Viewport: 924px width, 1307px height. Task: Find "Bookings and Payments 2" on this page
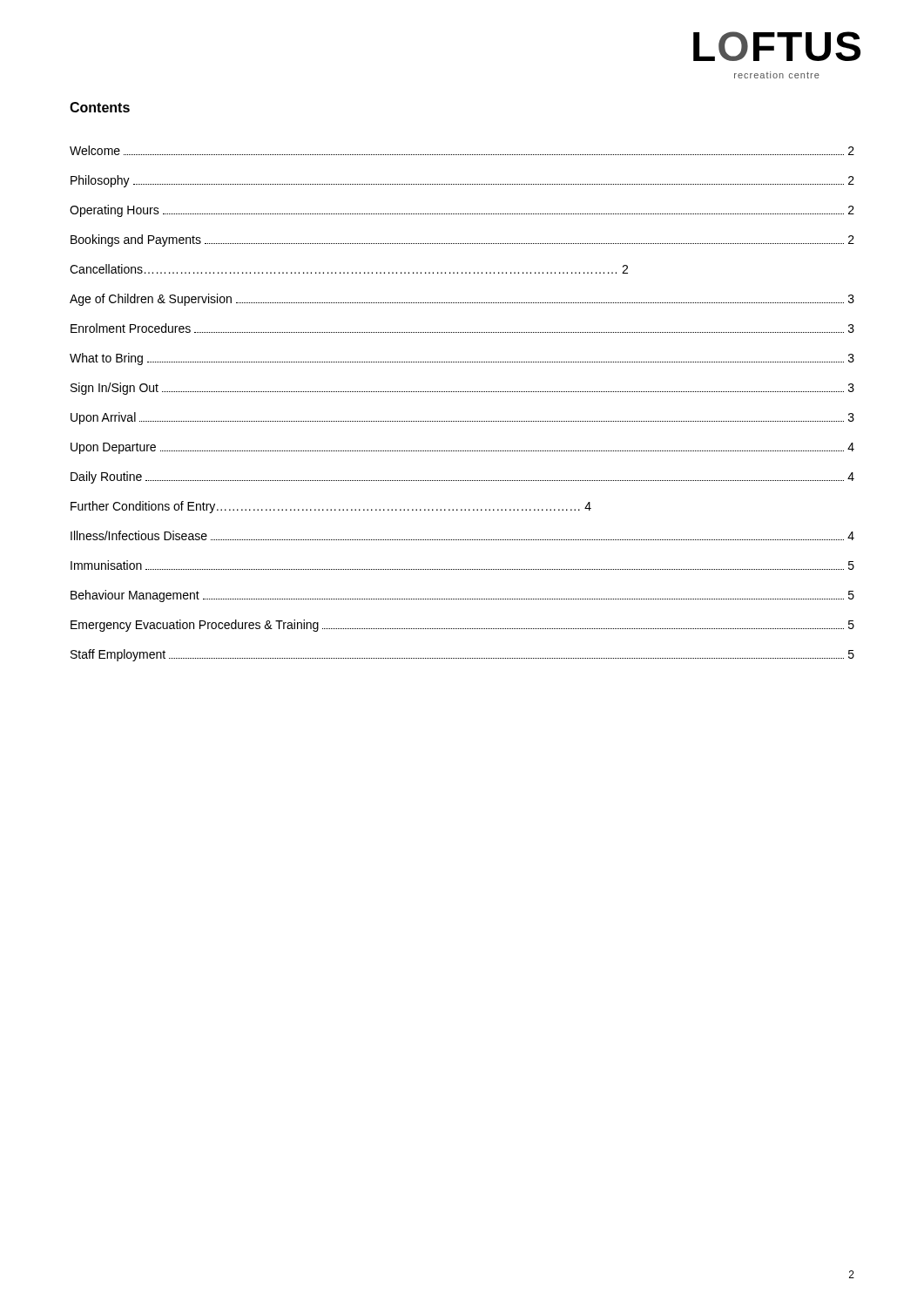click(462, 240)
